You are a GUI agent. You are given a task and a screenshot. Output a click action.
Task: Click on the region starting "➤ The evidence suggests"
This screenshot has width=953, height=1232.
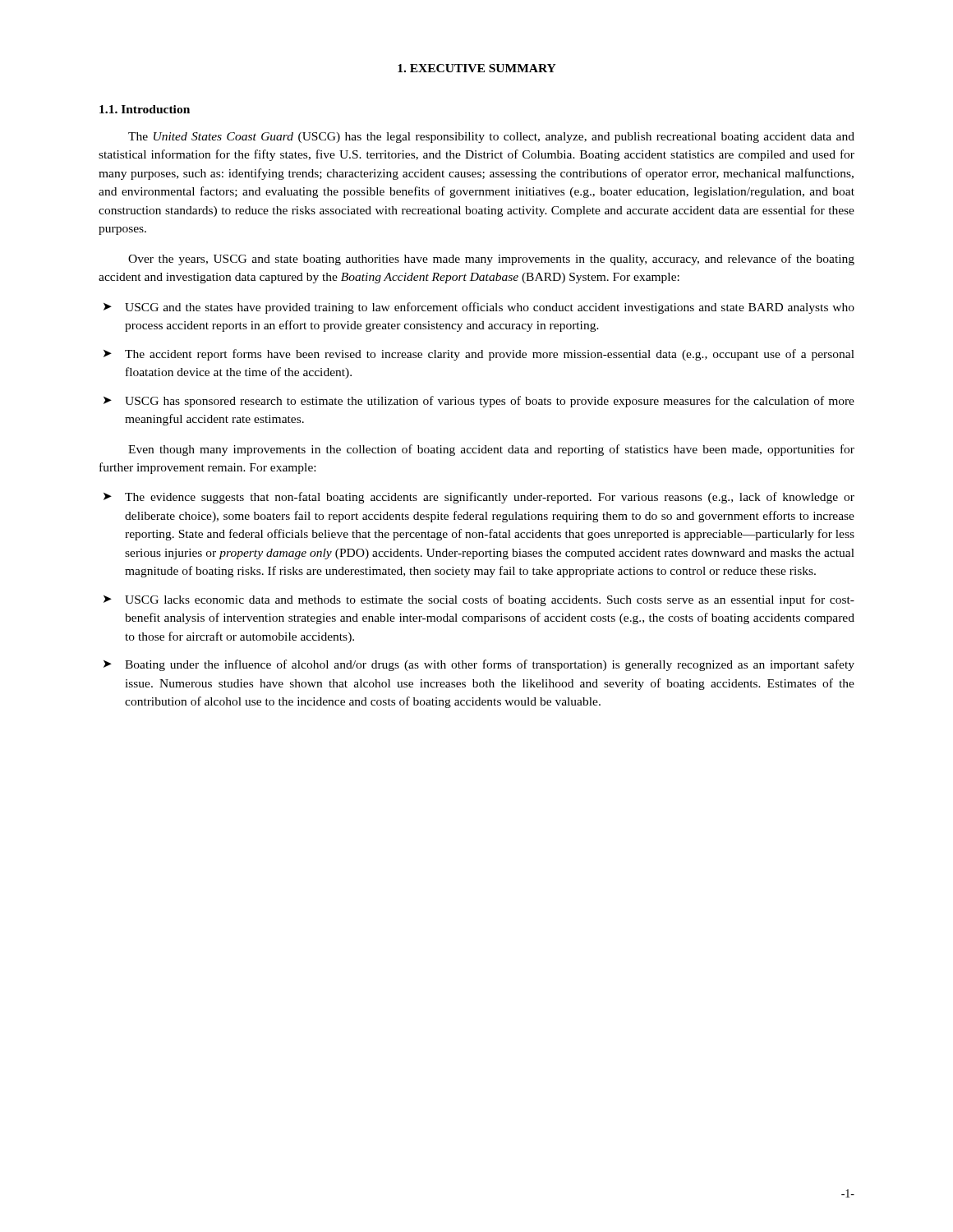point(476,534)
